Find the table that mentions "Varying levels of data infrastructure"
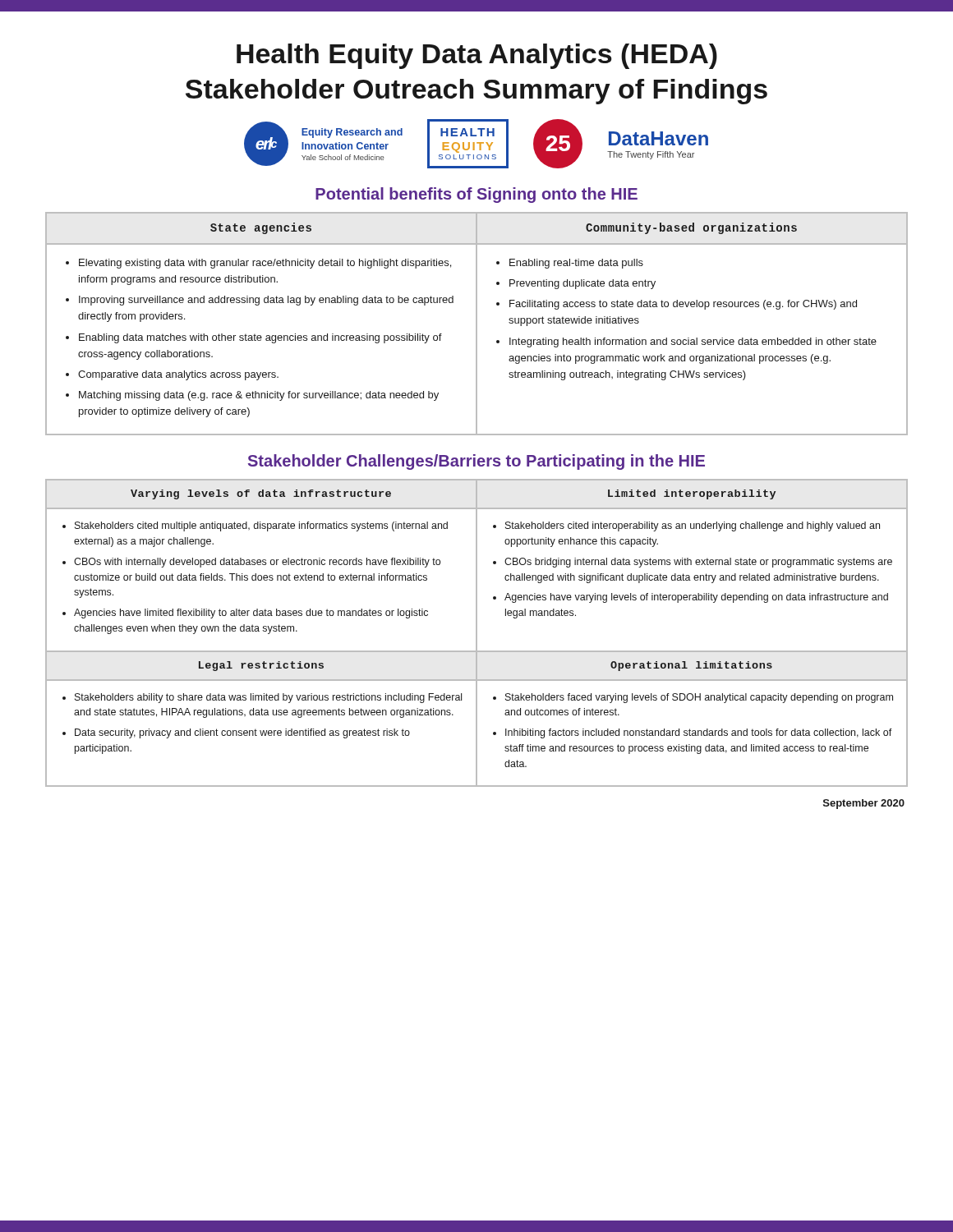This screenshot has width=953, height=1232. 476,633
